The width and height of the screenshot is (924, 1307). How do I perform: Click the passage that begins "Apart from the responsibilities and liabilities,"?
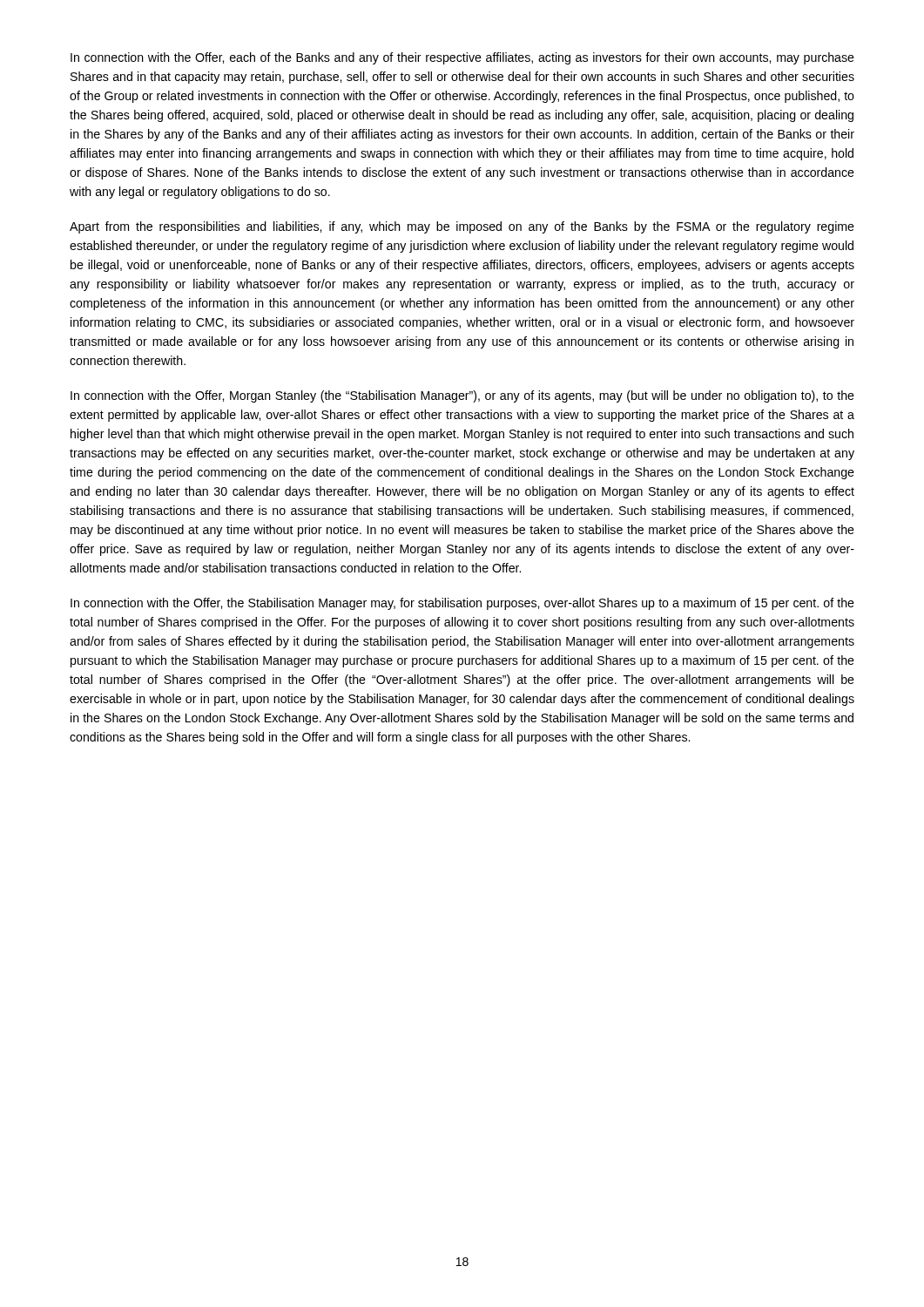462,294
